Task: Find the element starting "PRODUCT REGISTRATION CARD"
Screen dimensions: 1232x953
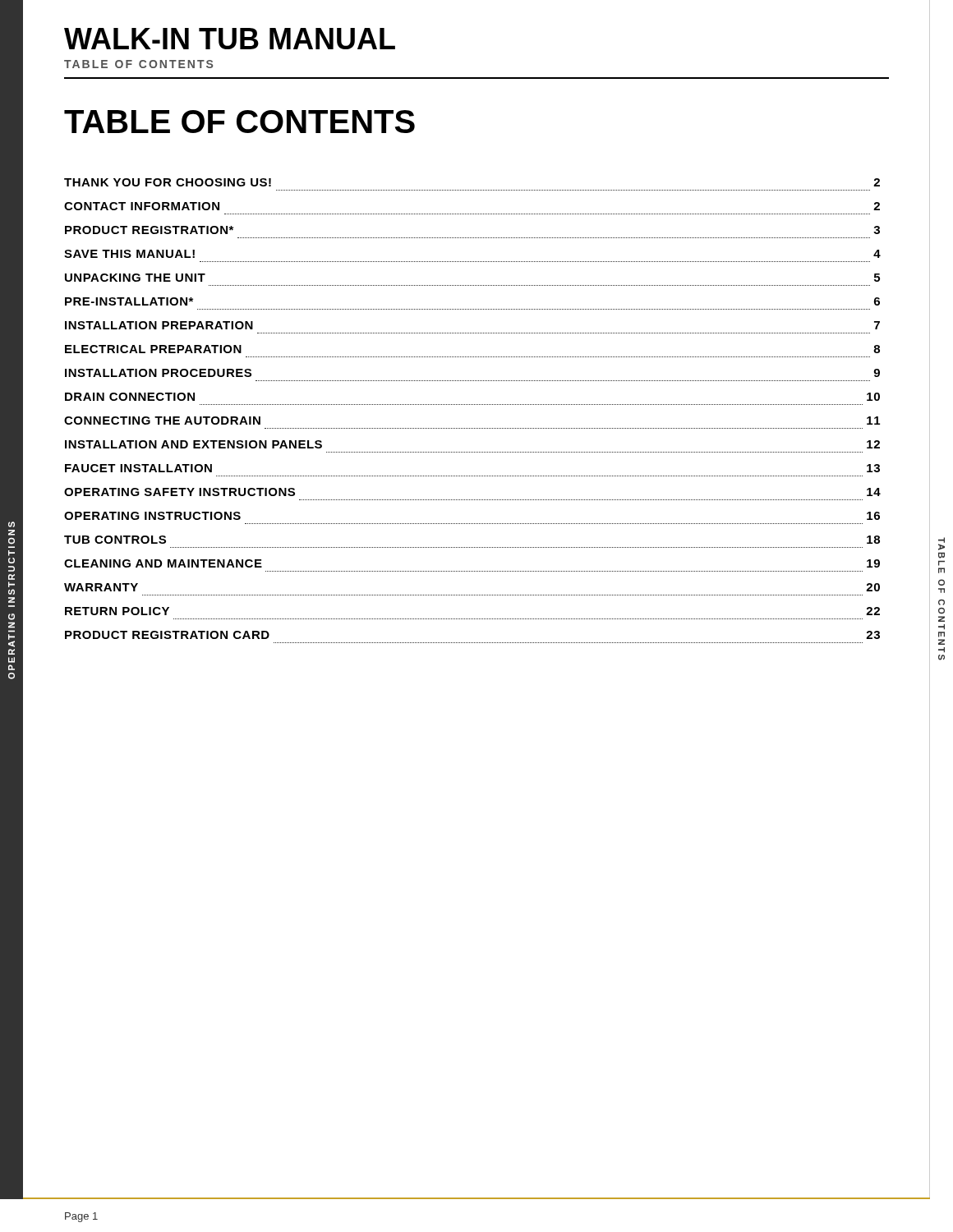Action: pyautogui.click(x=476, y=634)
